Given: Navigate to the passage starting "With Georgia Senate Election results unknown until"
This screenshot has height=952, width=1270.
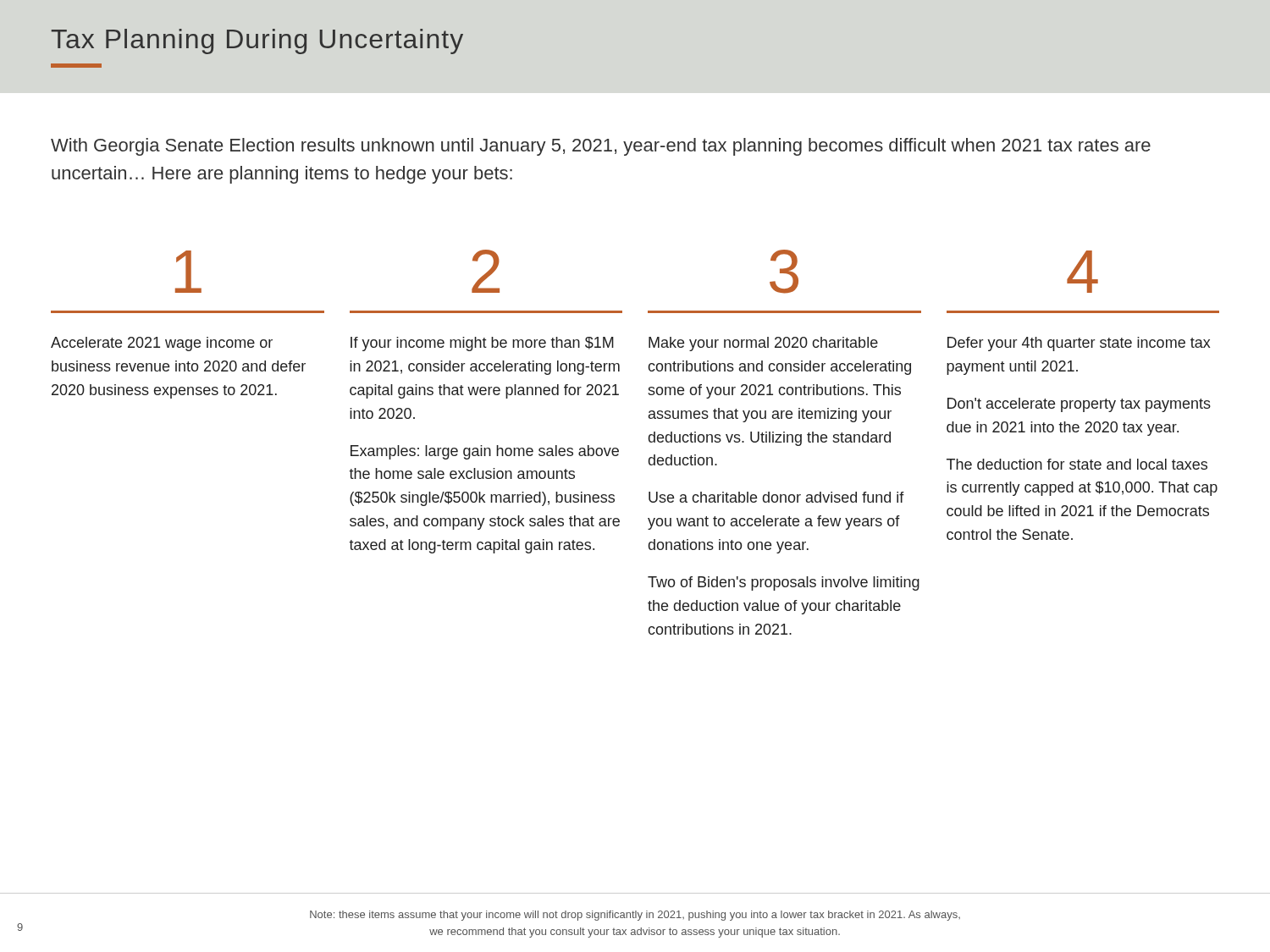Looking at the screenshot, I should 601,159.
